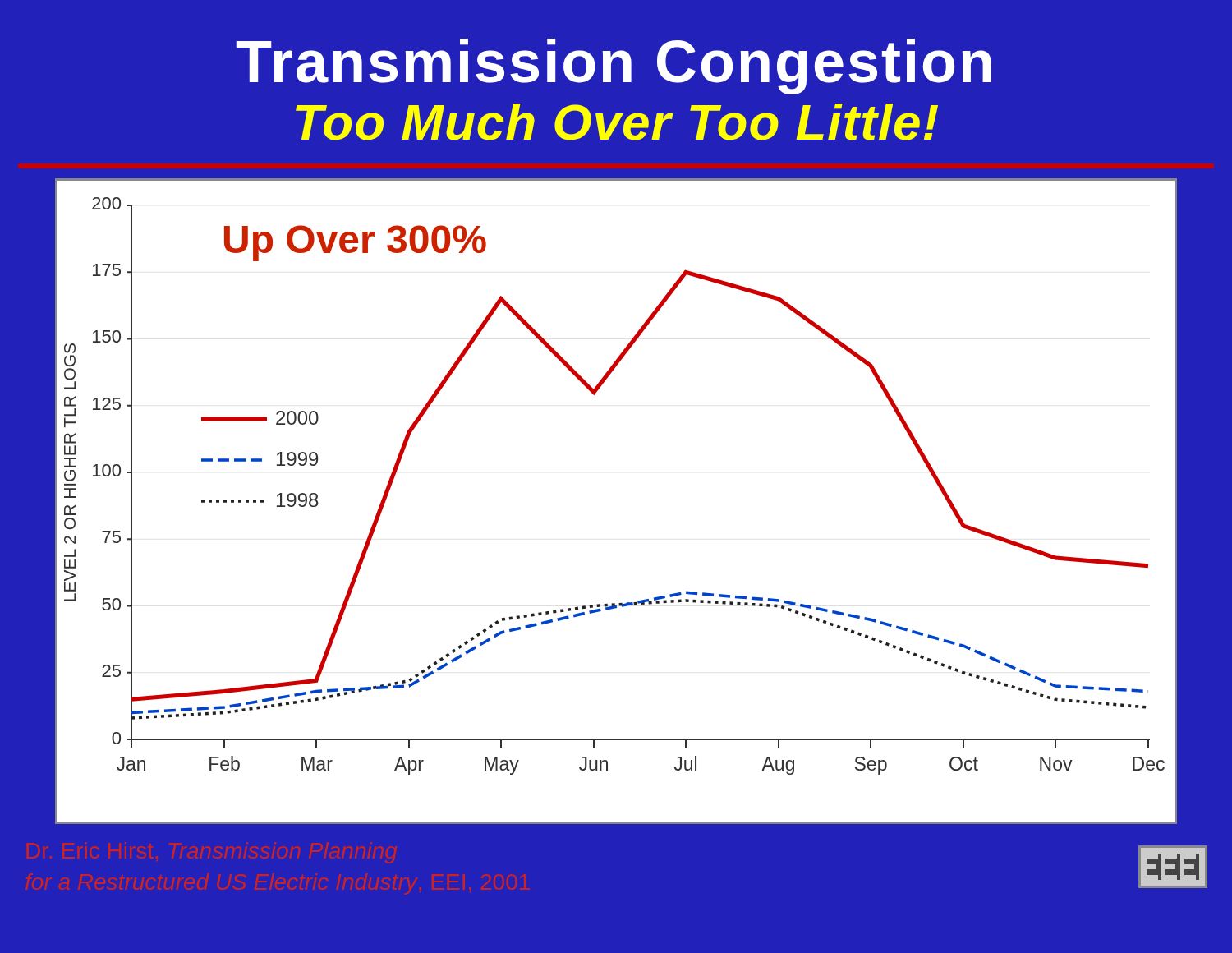This screenshot has height=953, width=1232.
Task: Find the line chart
Action: coord(616,501)
